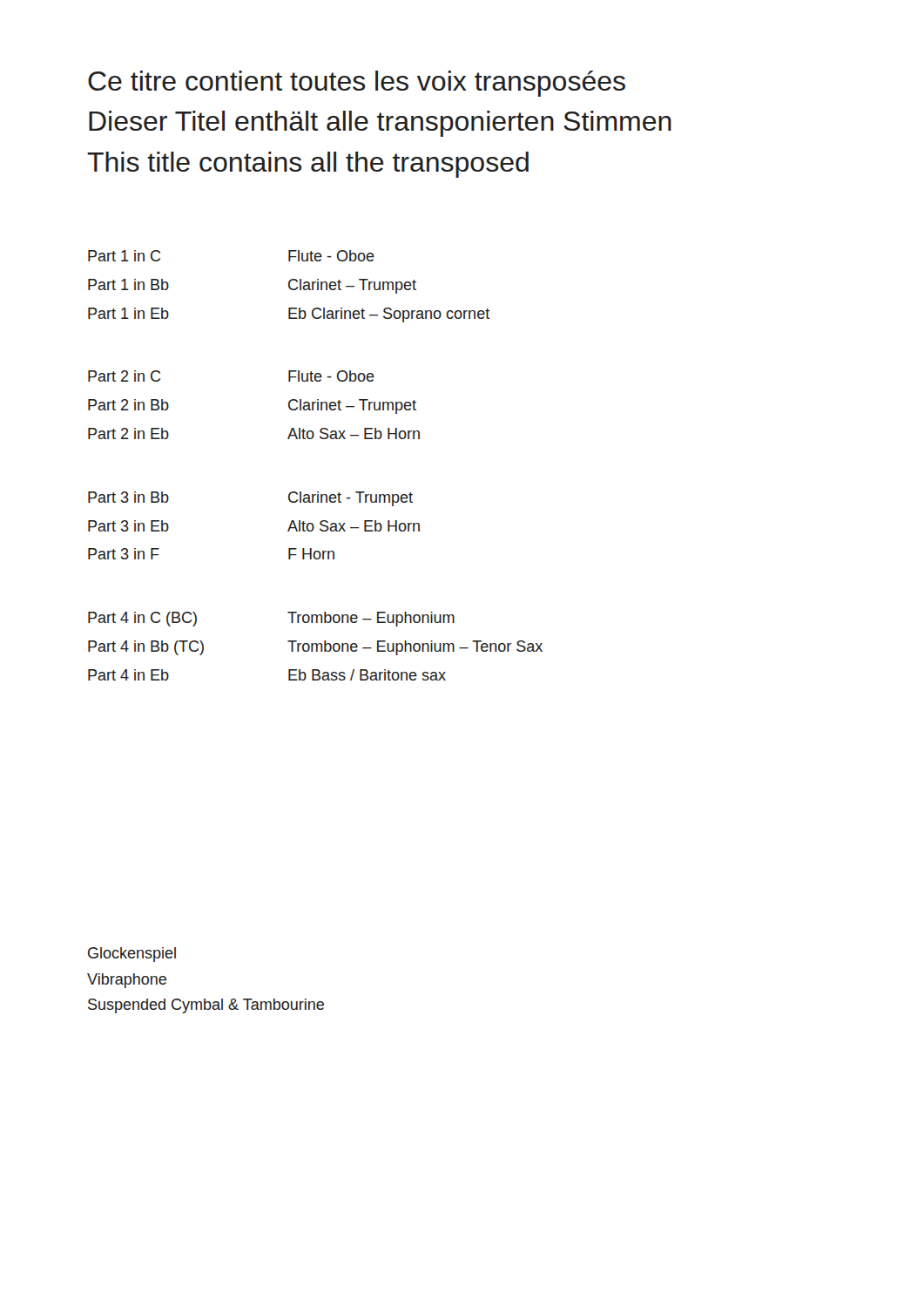
Task: Select the list item that reads "Part 3 in F F"
Action: (125, 554)
